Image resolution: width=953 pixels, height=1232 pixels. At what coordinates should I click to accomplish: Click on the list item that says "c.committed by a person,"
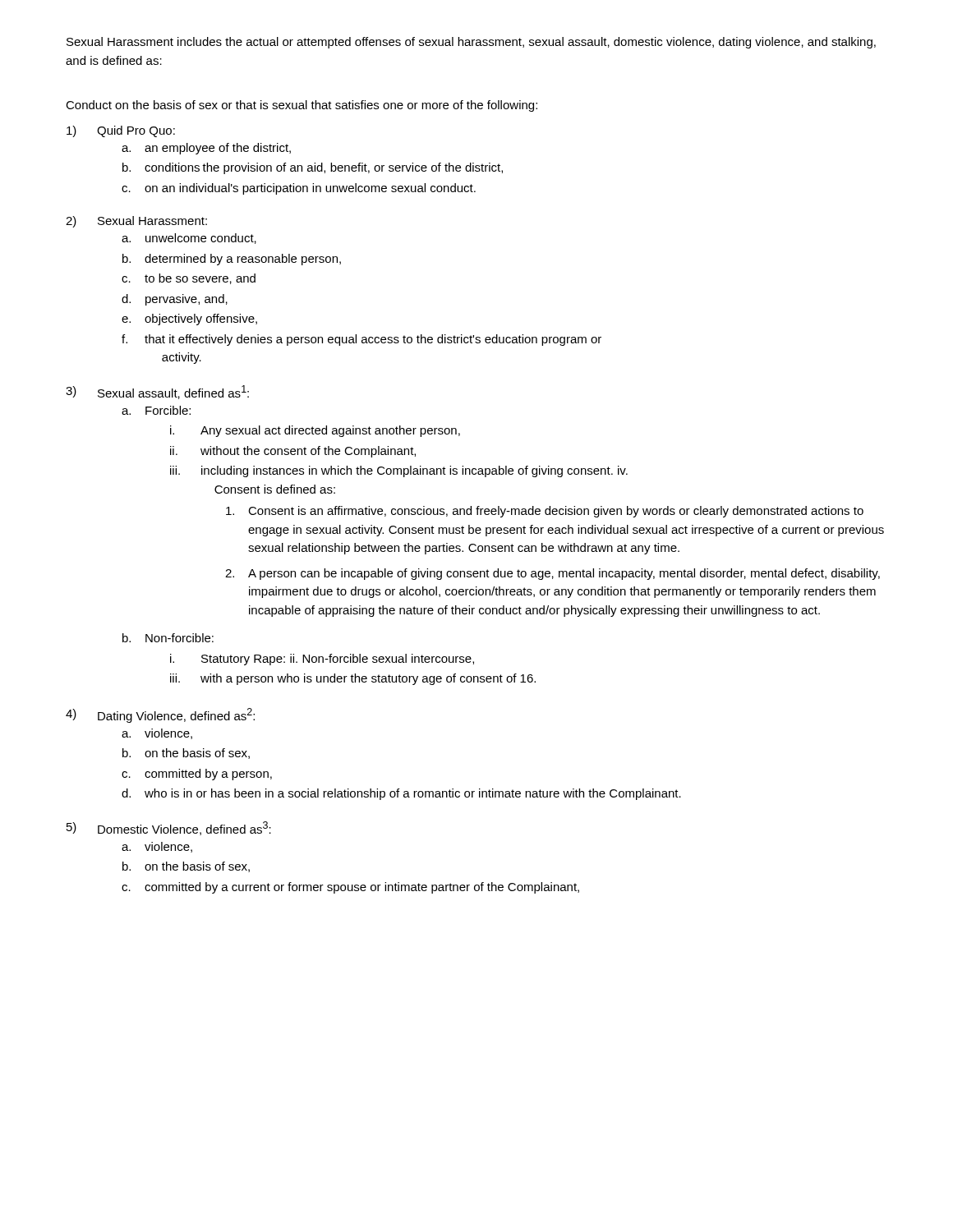(x=197, y=773)
